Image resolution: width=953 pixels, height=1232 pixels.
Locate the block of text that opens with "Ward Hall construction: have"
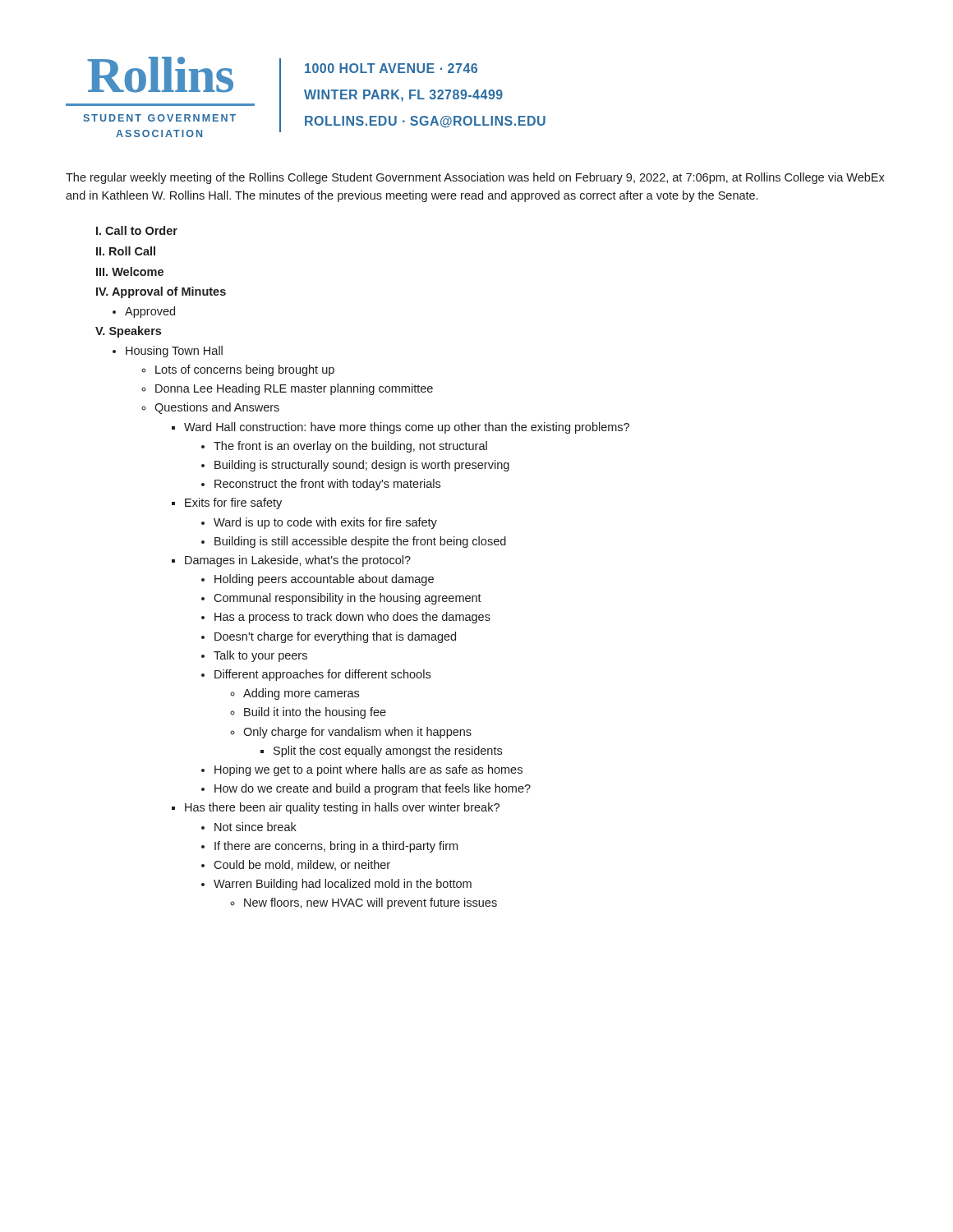(x=407, y=428)
